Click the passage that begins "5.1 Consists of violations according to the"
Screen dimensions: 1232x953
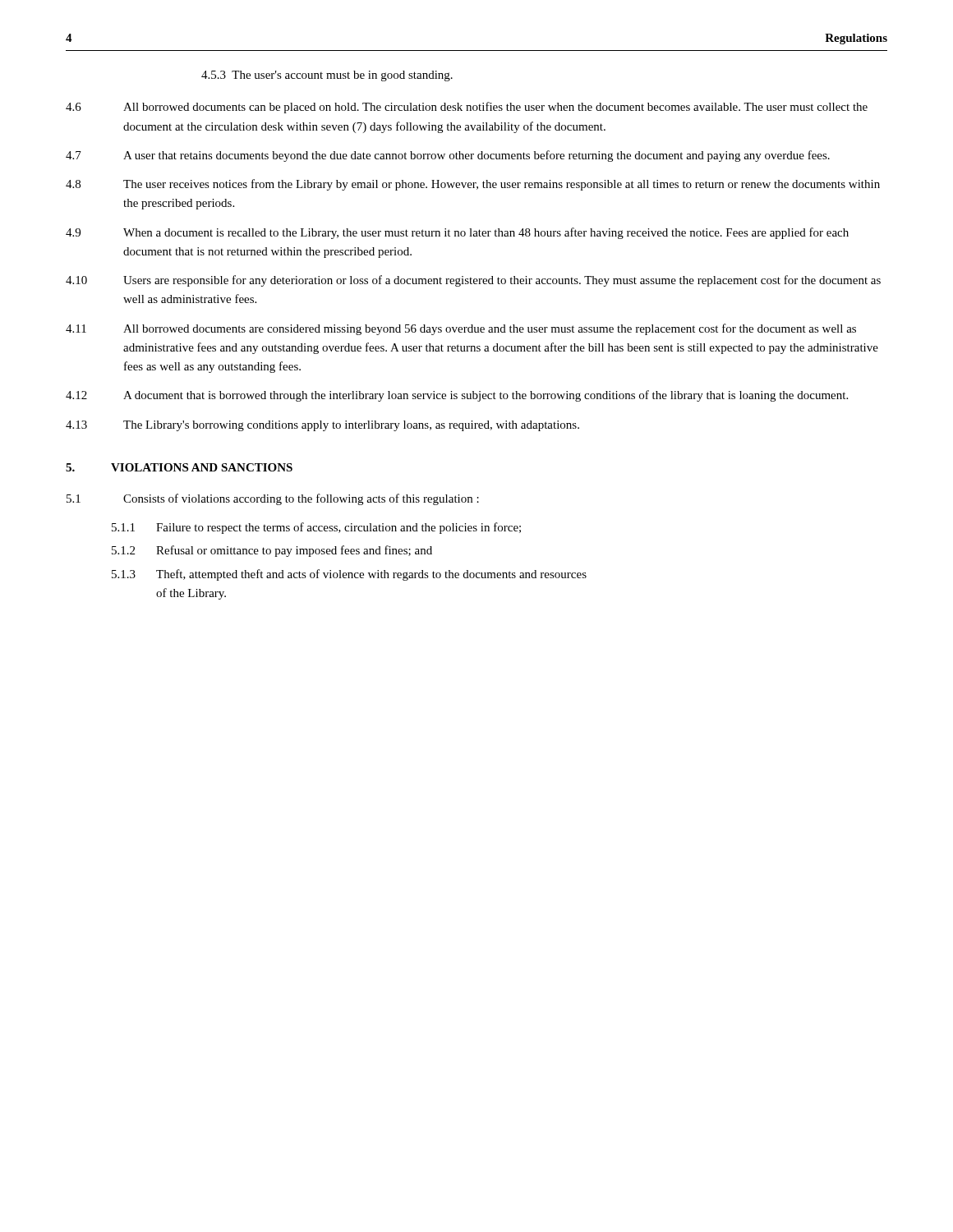click(x=476, y=499)
